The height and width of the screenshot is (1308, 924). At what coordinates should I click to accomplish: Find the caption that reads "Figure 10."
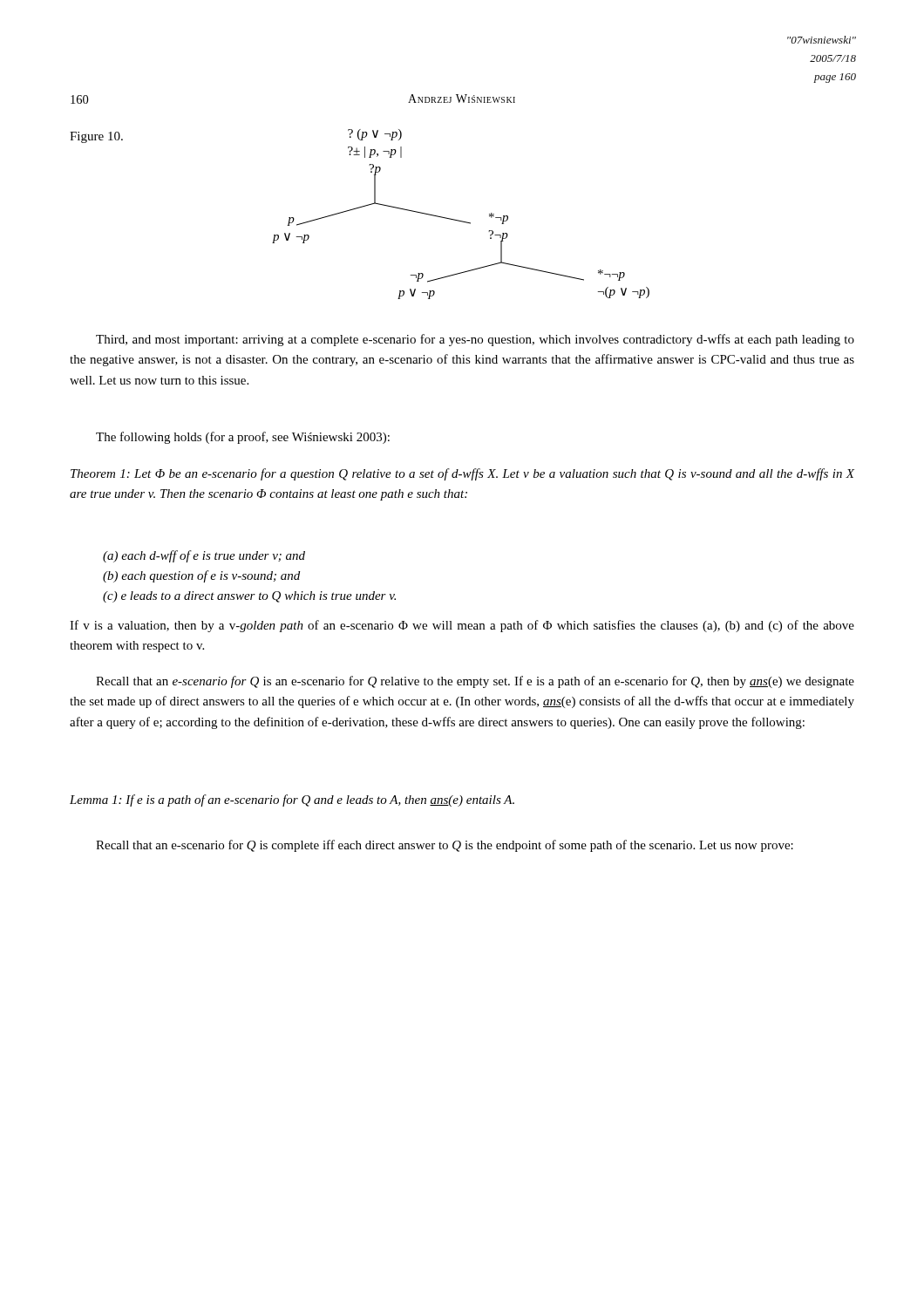click(x=97, y=136)
